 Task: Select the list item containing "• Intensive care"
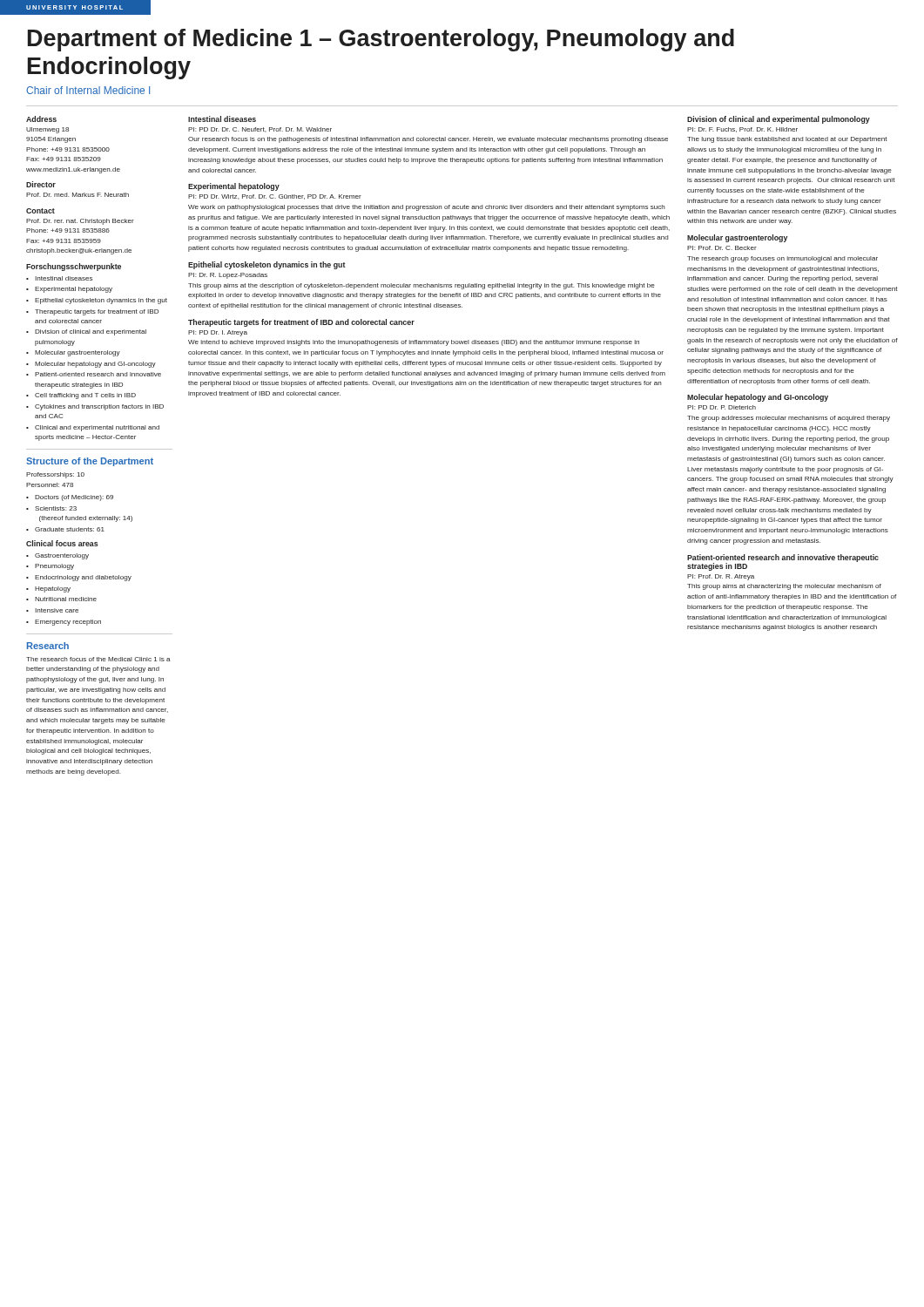pyautogui.click(x=52, y=610)
